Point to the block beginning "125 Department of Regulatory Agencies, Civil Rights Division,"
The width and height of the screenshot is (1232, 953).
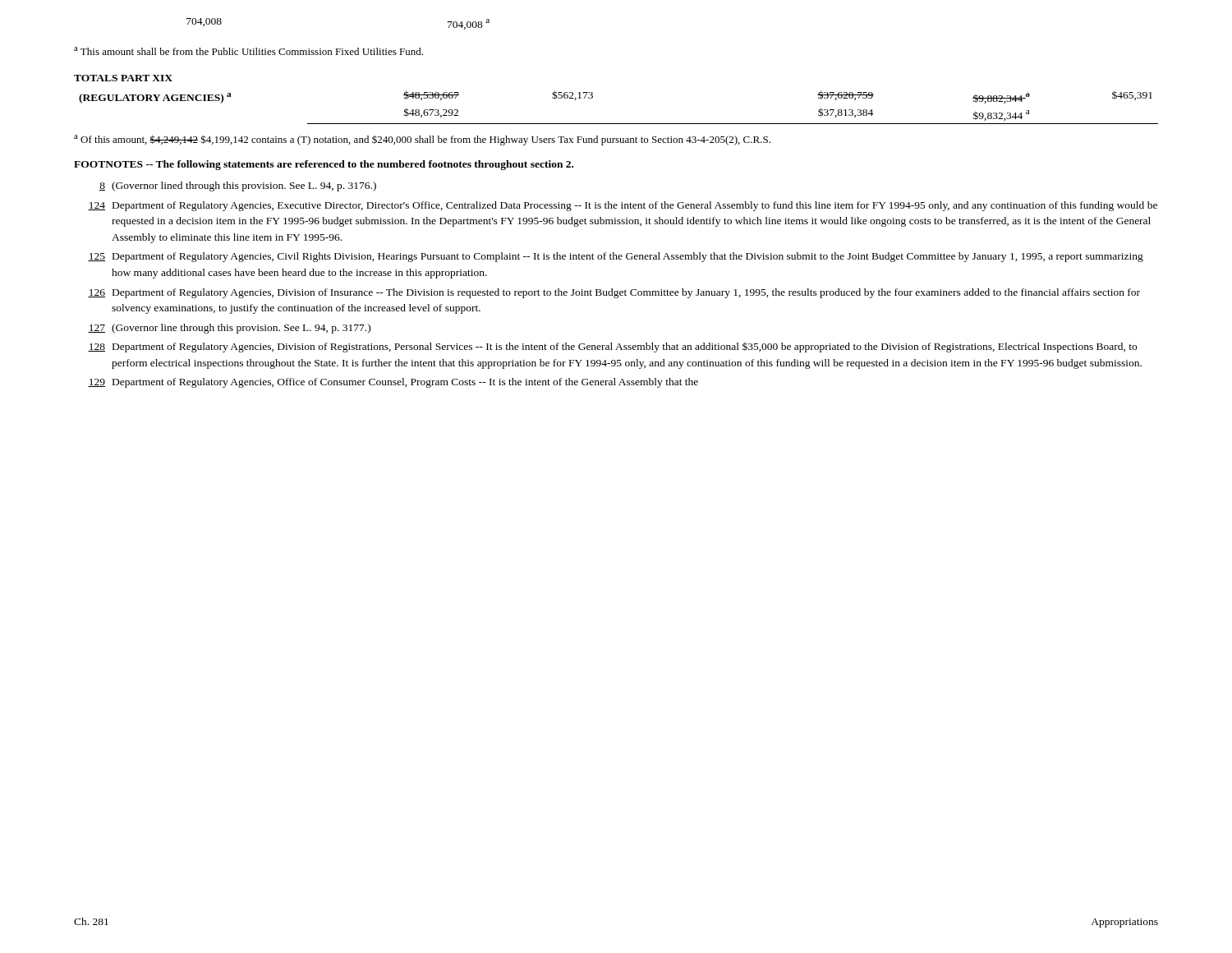(x=616, y=265)
